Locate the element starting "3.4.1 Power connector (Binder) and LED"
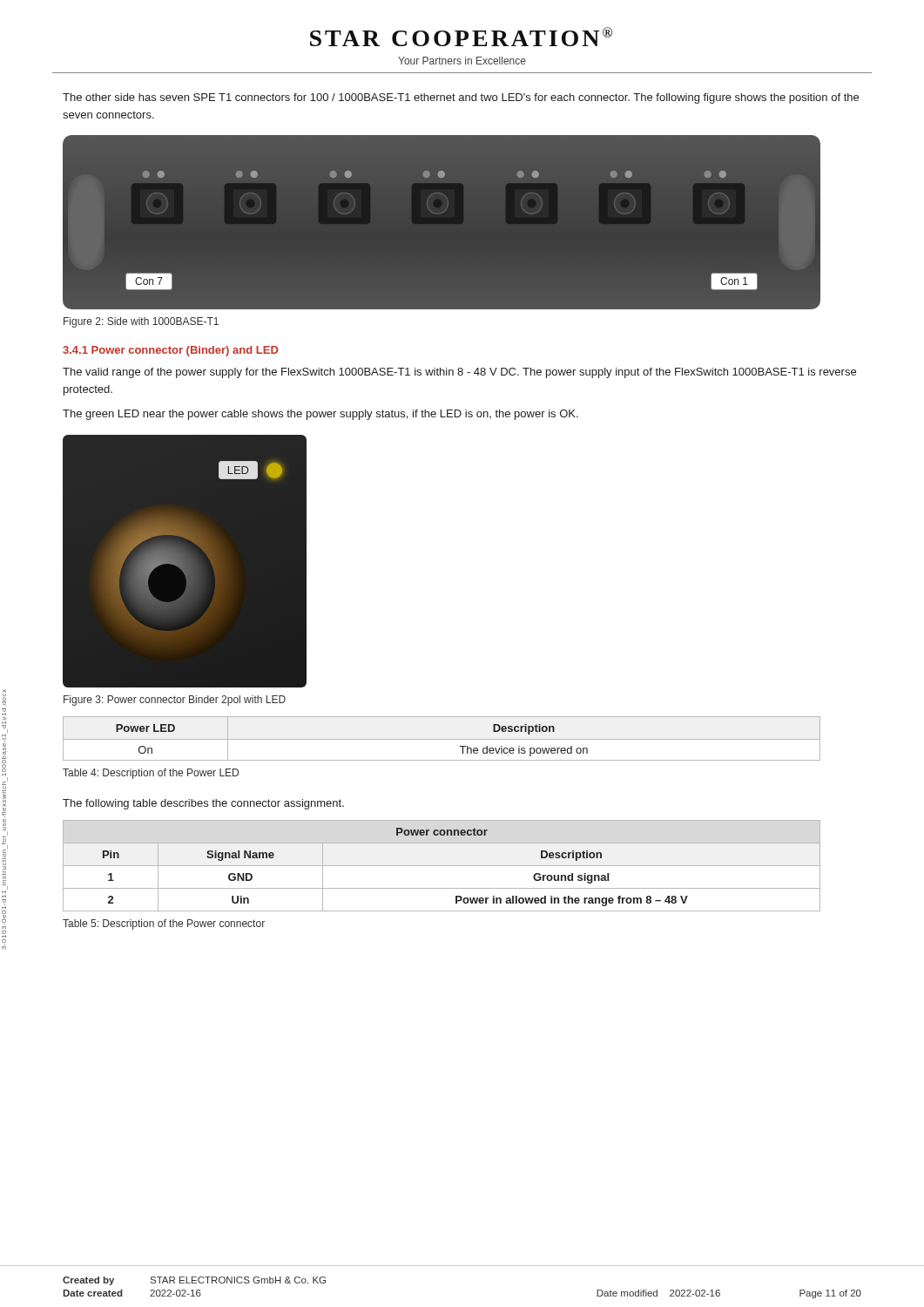 pos(171,350)
